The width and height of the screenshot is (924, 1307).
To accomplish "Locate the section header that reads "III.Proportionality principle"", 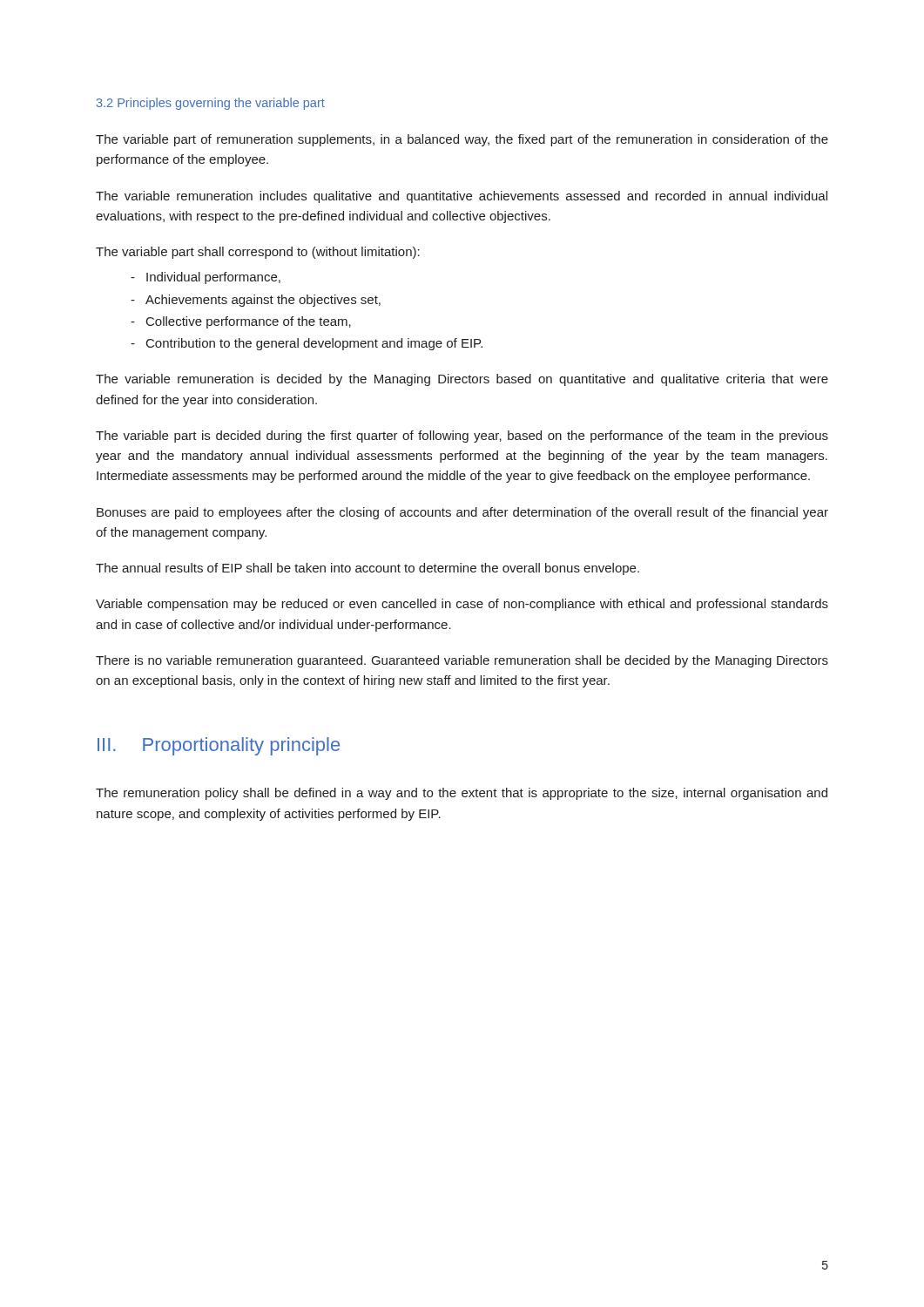I will [x=218, y=745].
